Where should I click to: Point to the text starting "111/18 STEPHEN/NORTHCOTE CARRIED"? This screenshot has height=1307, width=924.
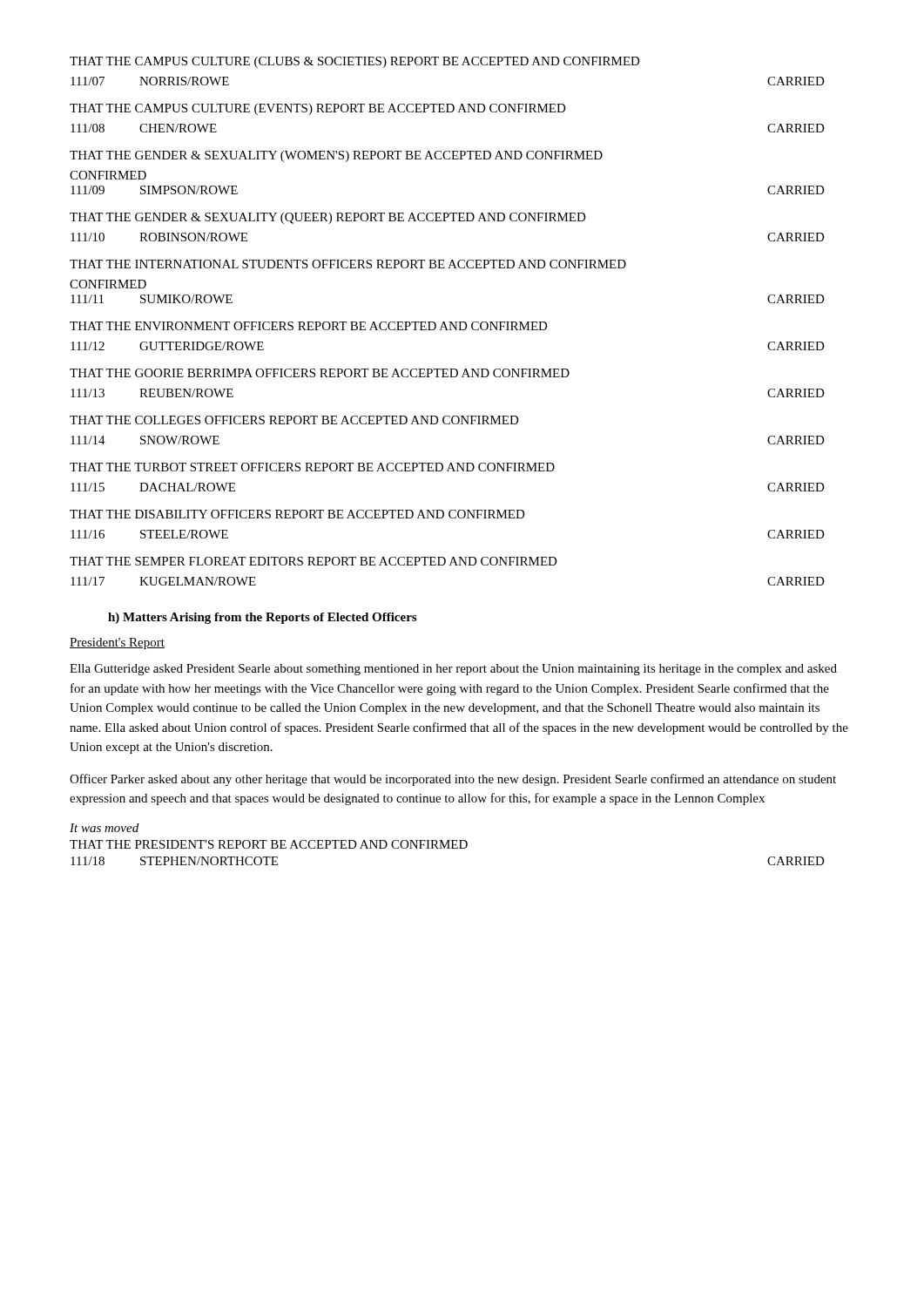[x=86, y=860]
